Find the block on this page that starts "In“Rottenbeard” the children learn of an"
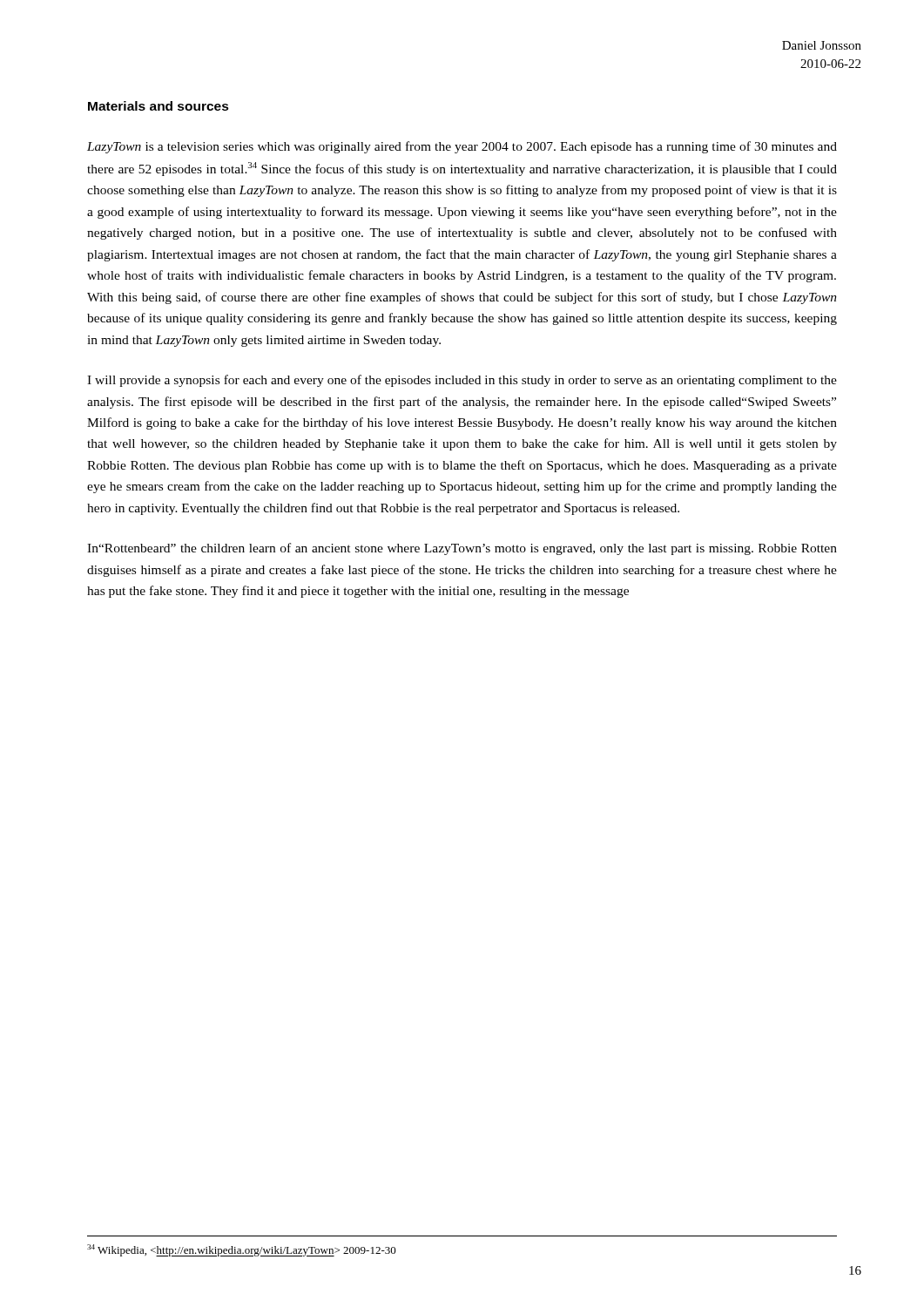 point(462,569)
